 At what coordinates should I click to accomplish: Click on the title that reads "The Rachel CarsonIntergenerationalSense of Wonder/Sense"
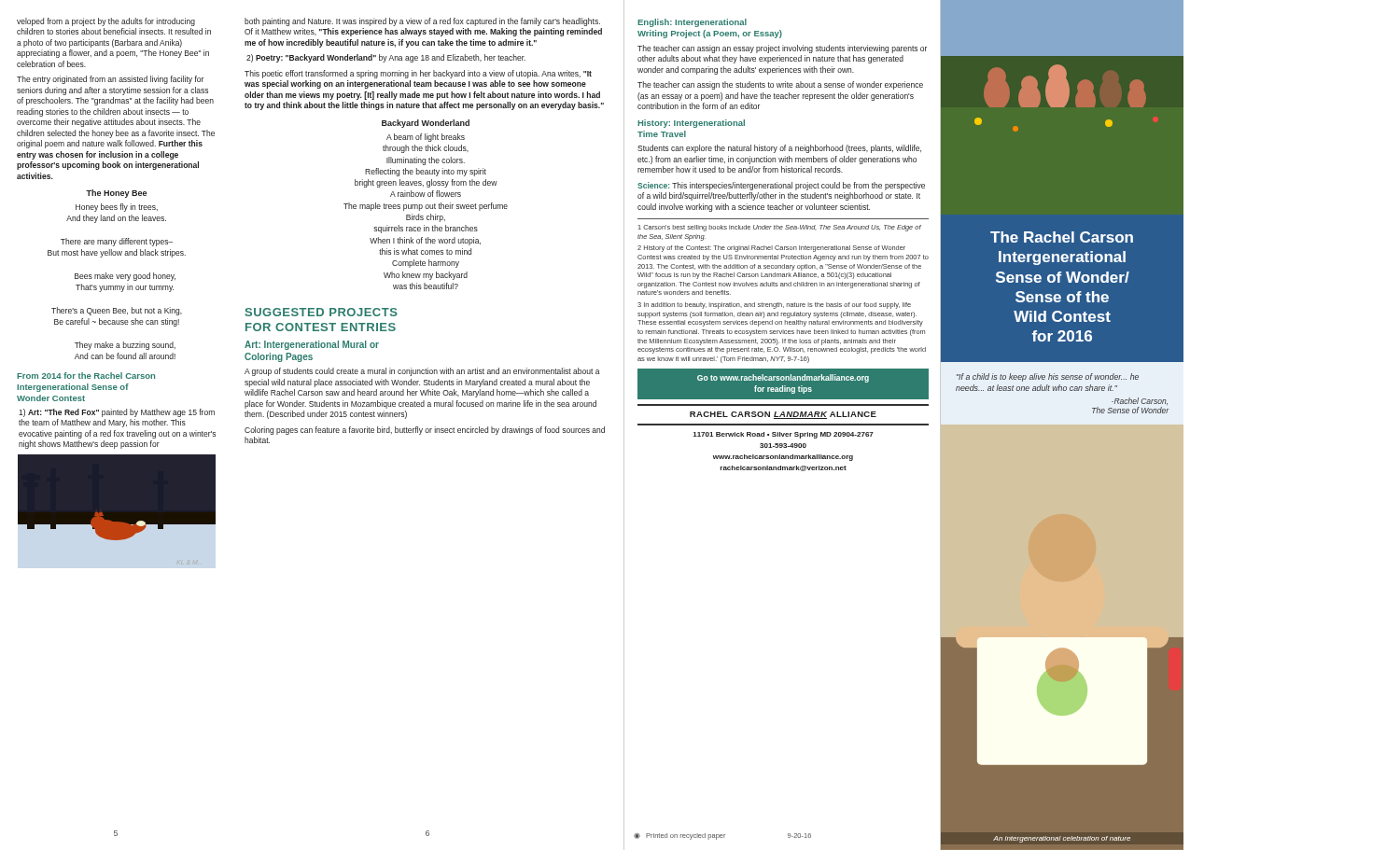[1062, 287]
